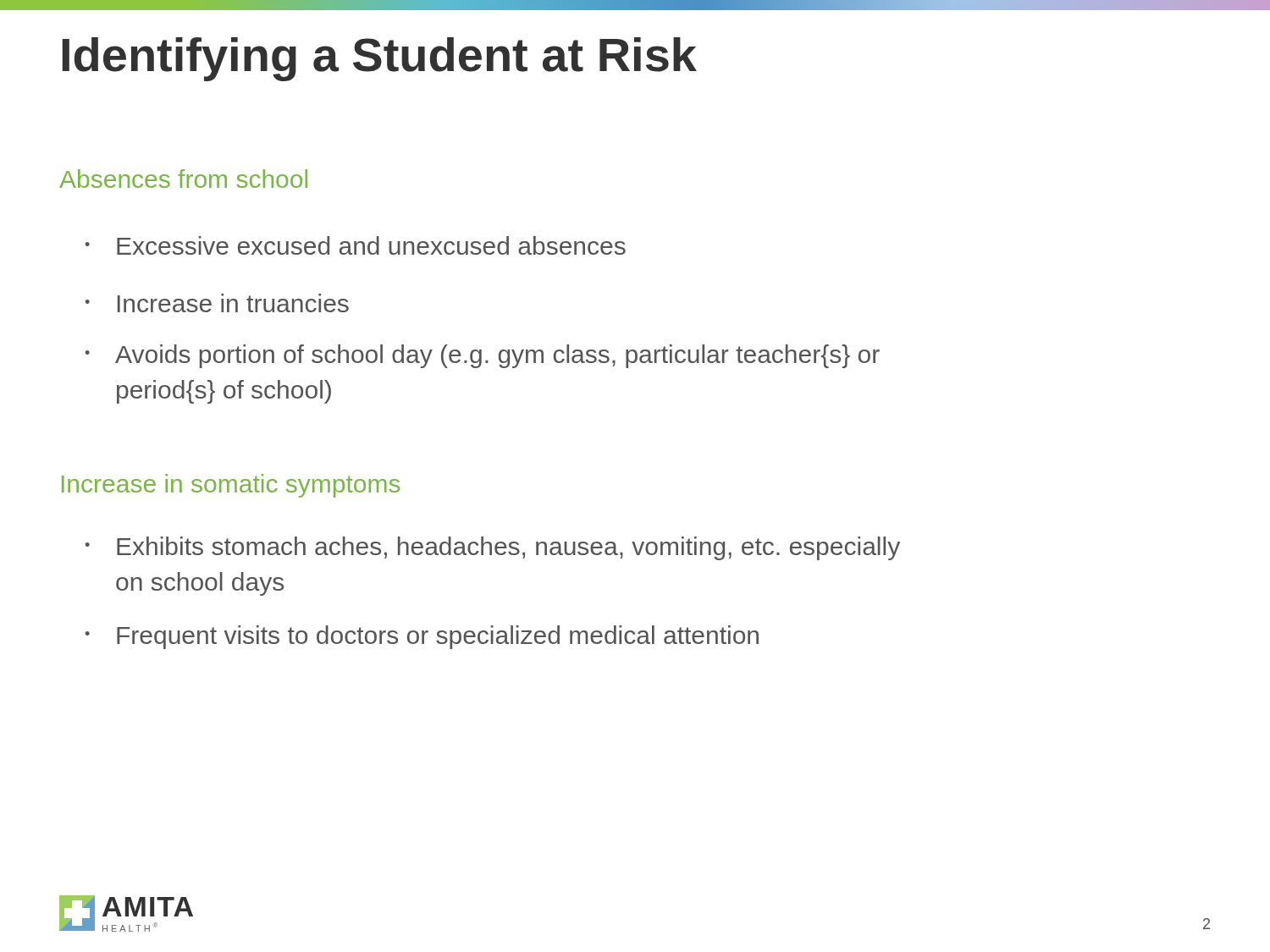This screenshot has width=1270, height=952.
Task: Locate the passage starting "• Excessive excused and unexcused absences"
Action: (x=355, y=246)
